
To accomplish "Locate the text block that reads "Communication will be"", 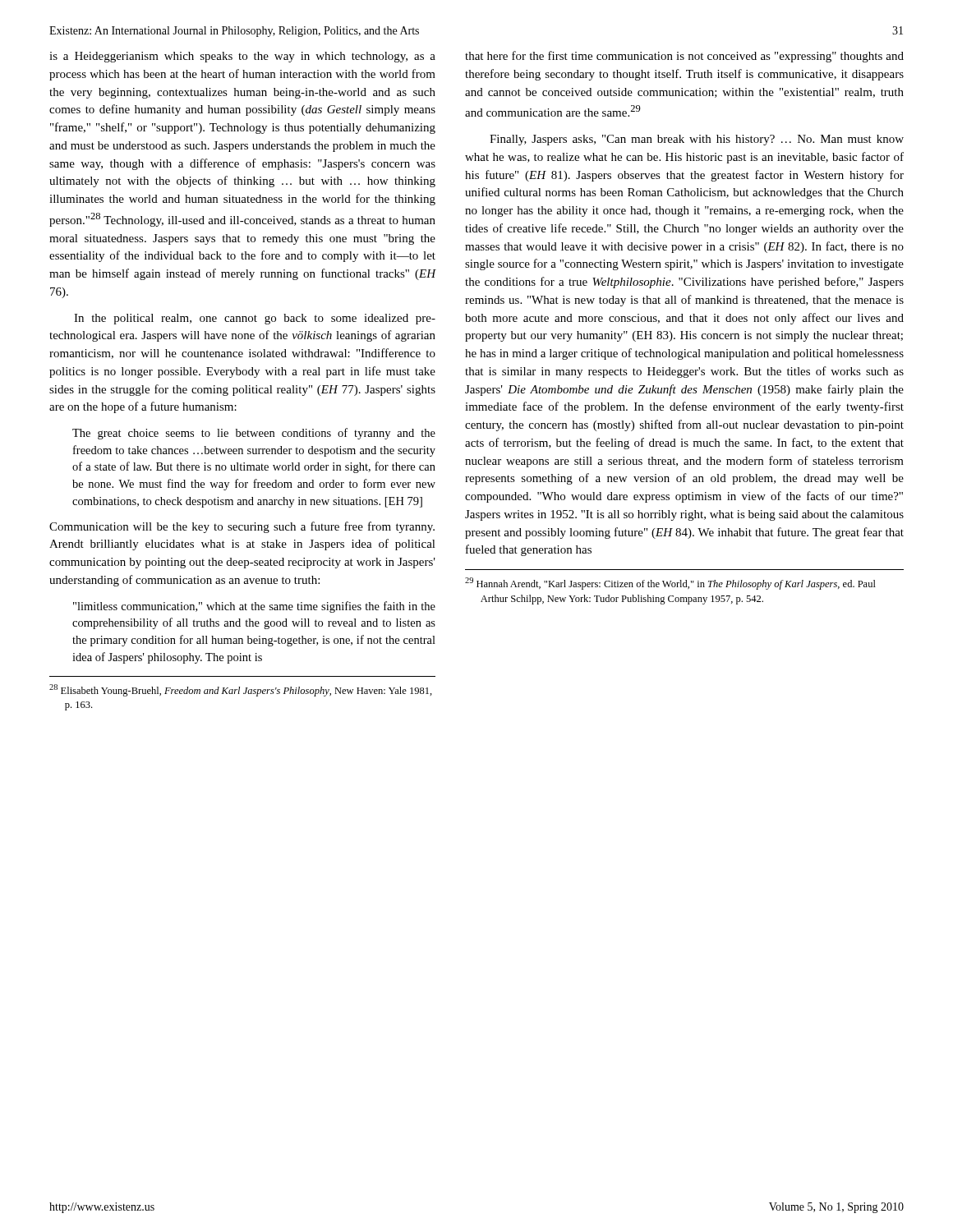I will (242, 554).
